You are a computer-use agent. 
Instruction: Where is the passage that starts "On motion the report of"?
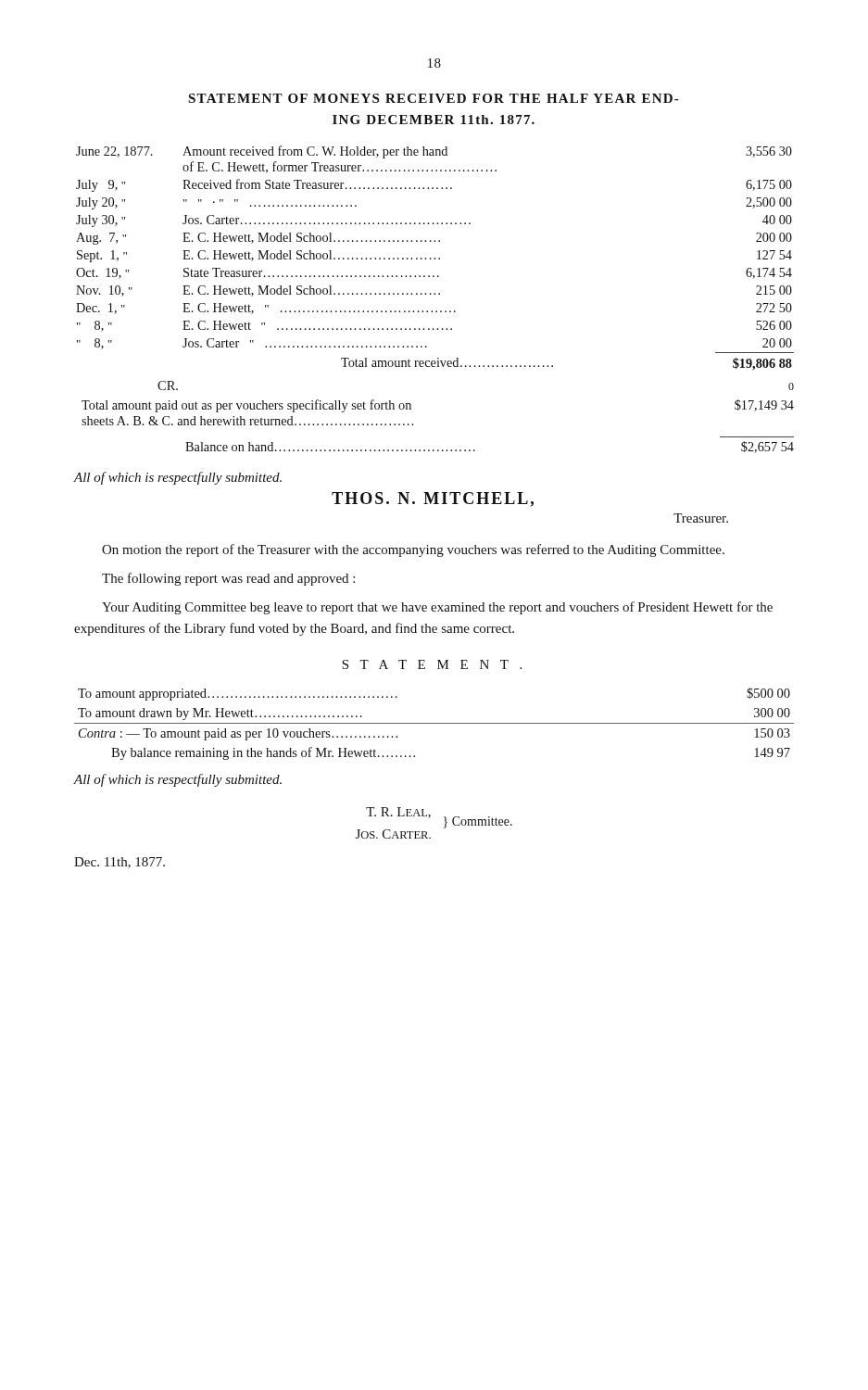click(x=414, y=549)
